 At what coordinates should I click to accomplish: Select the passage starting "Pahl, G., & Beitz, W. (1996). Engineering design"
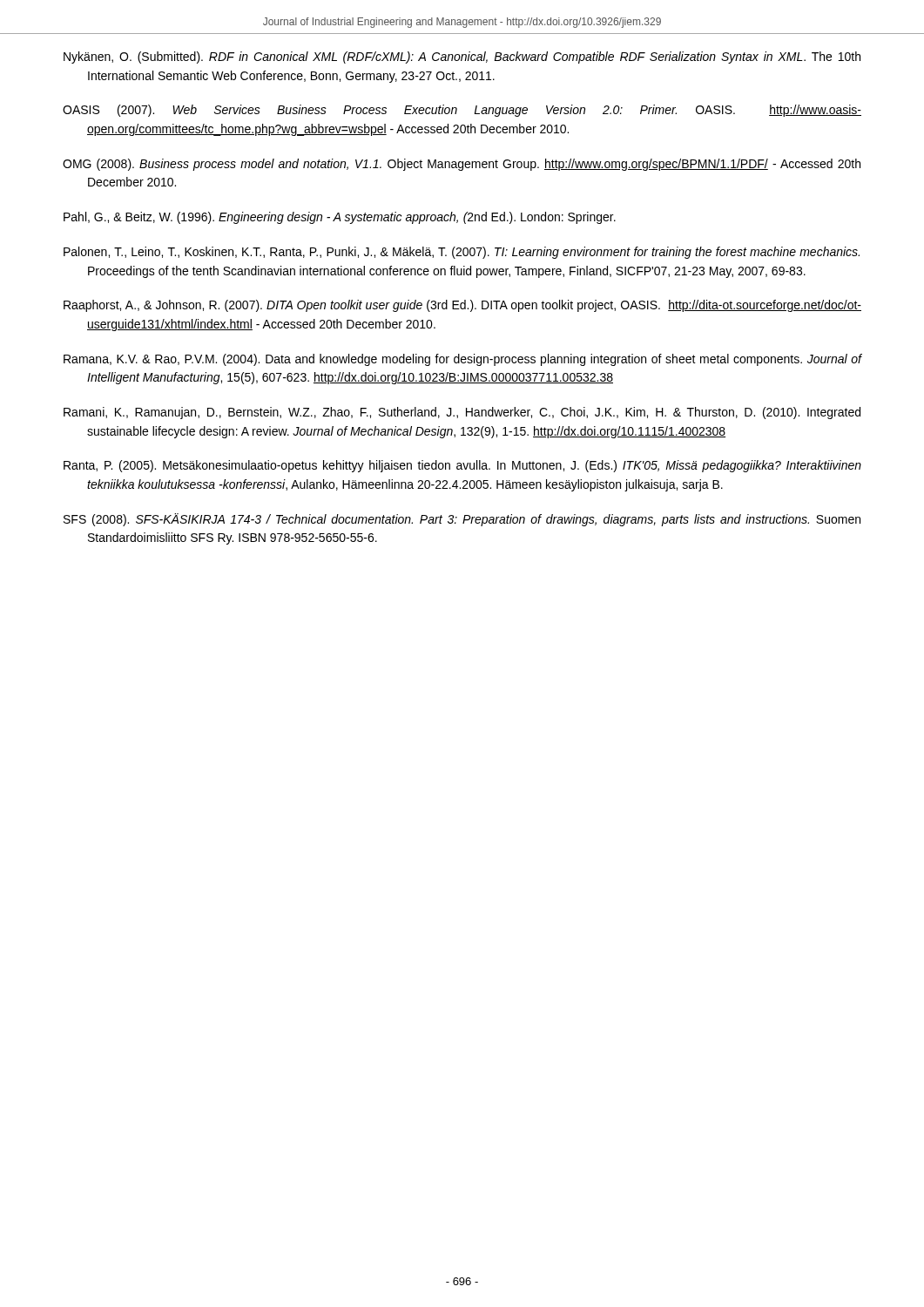point(339,217)
